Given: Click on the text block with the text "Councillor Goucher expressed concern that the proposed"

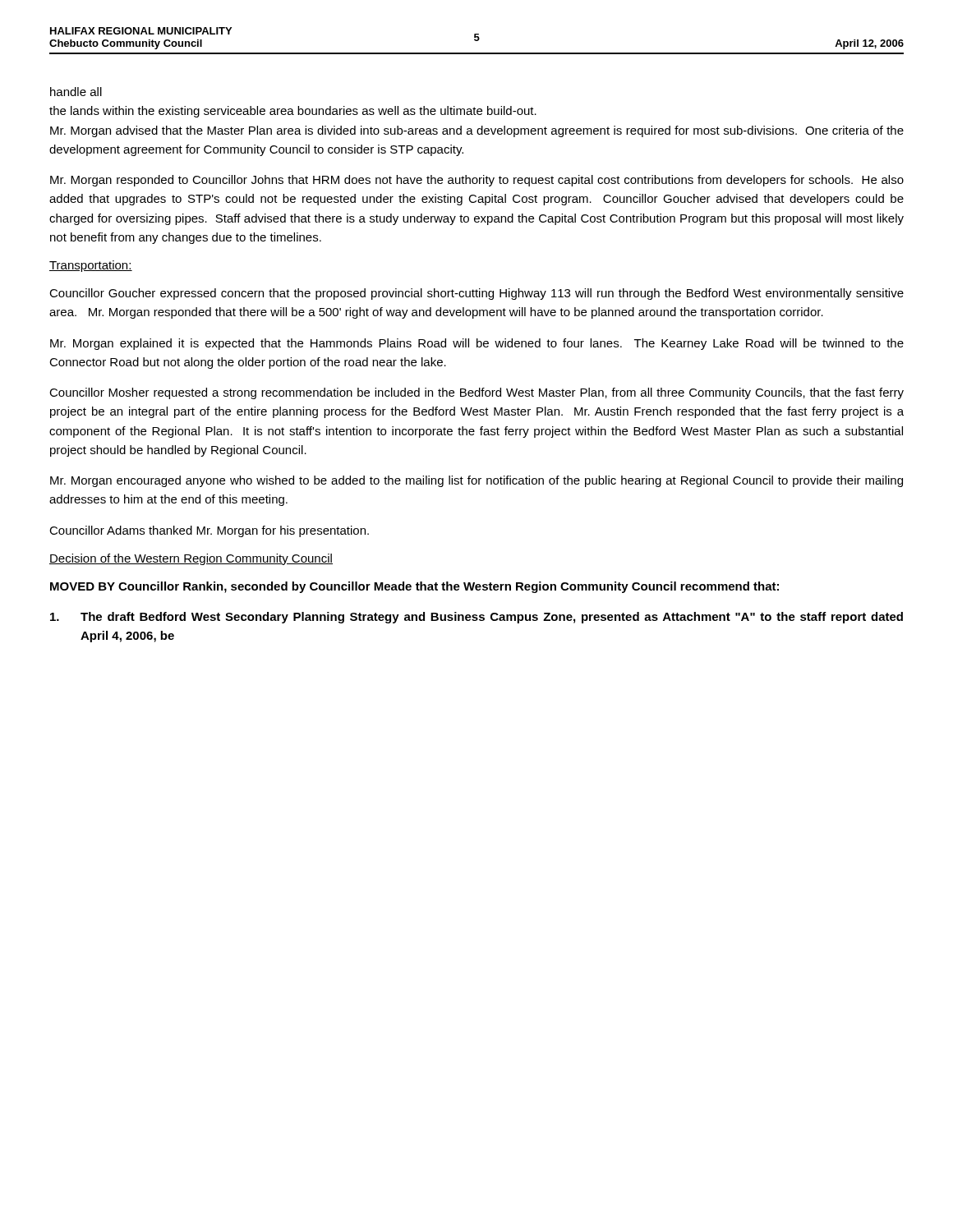Looking at the screenshot, I should pos(476,302).
